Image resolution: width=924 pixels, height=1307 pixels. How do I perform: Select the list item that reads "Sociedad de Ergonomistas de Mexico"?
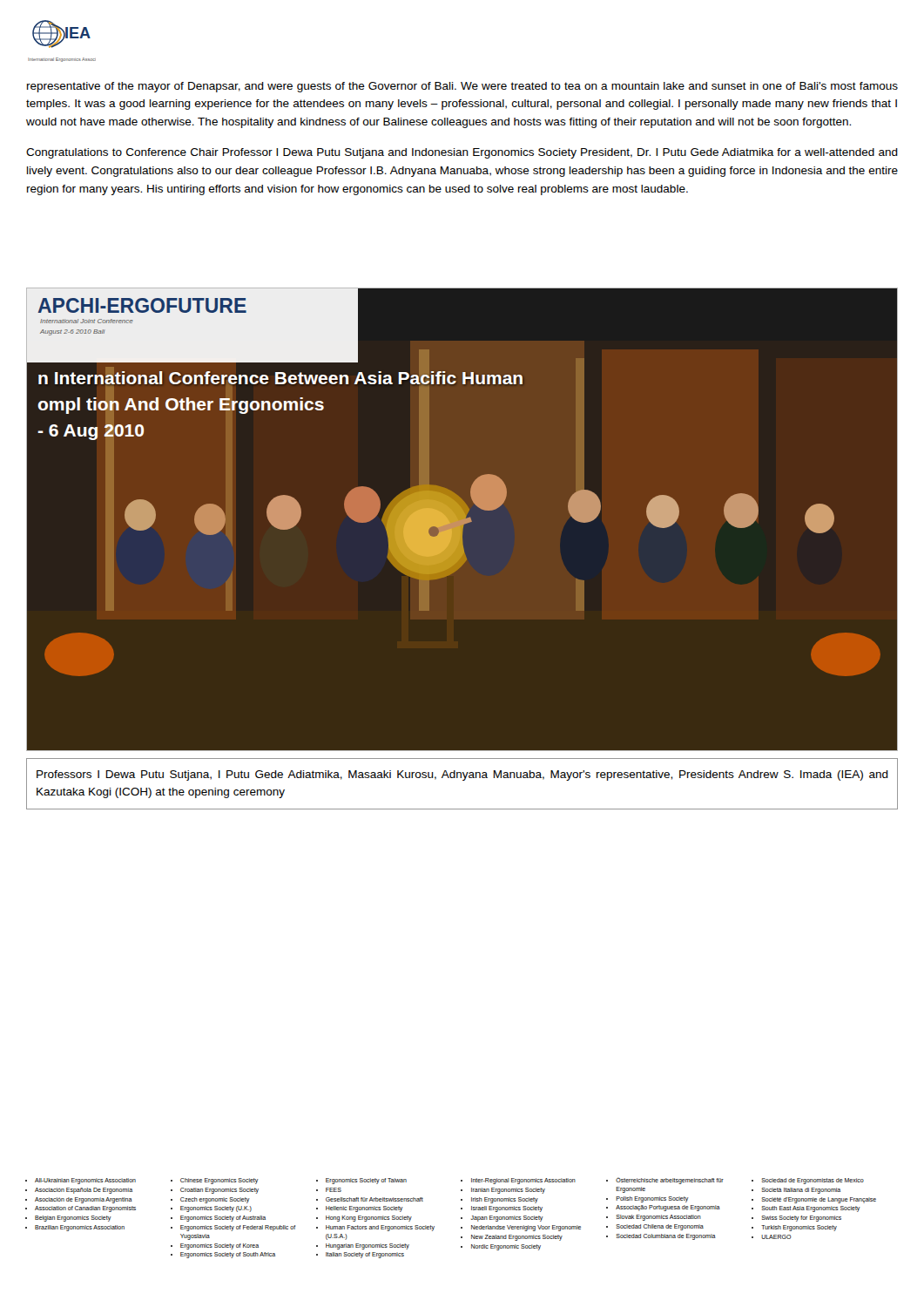[823, 1209]
